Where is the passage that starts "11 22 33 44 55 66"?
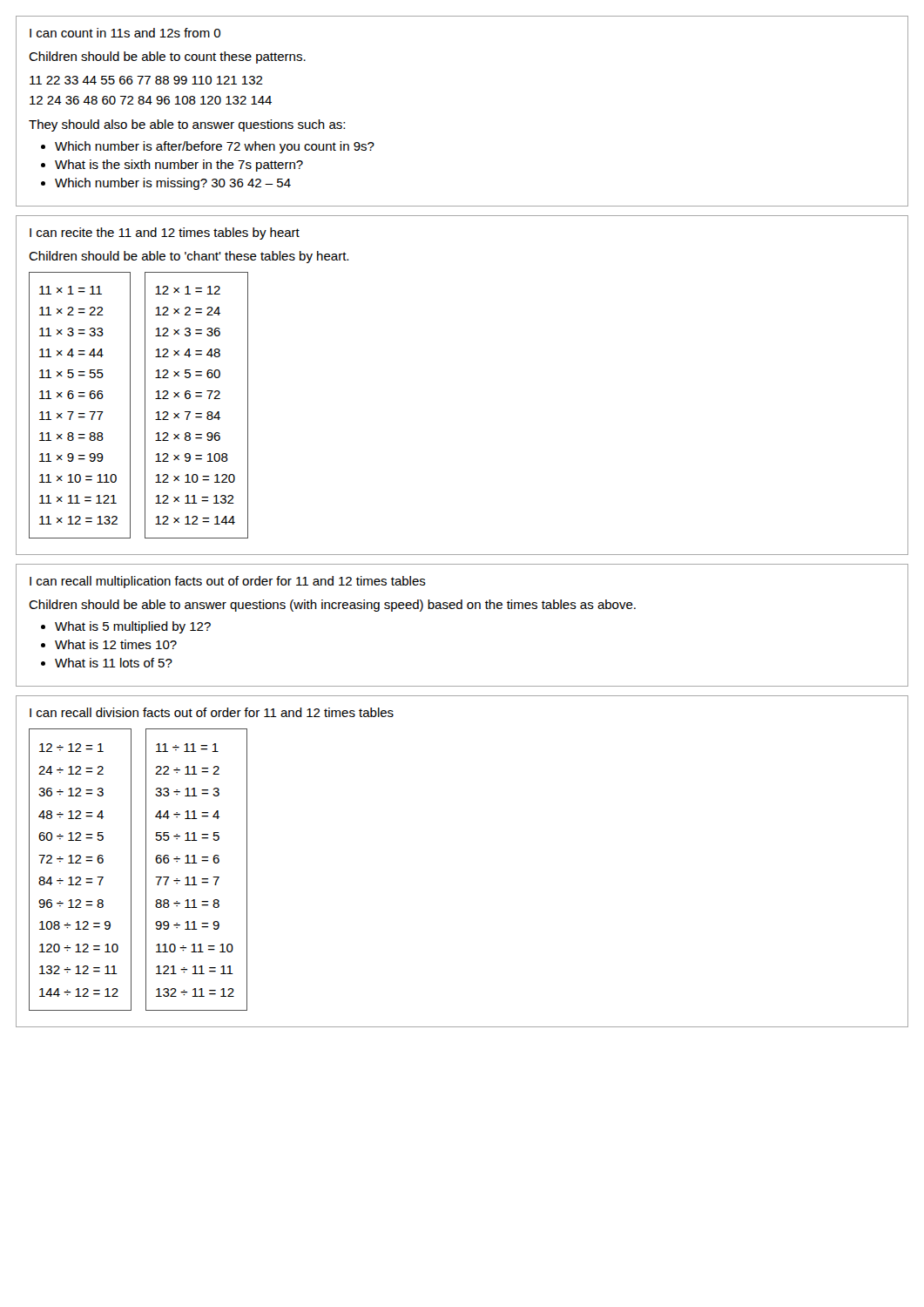This screenshot has height=1307, width=924. pyautogui.click(x=150, y=90)
